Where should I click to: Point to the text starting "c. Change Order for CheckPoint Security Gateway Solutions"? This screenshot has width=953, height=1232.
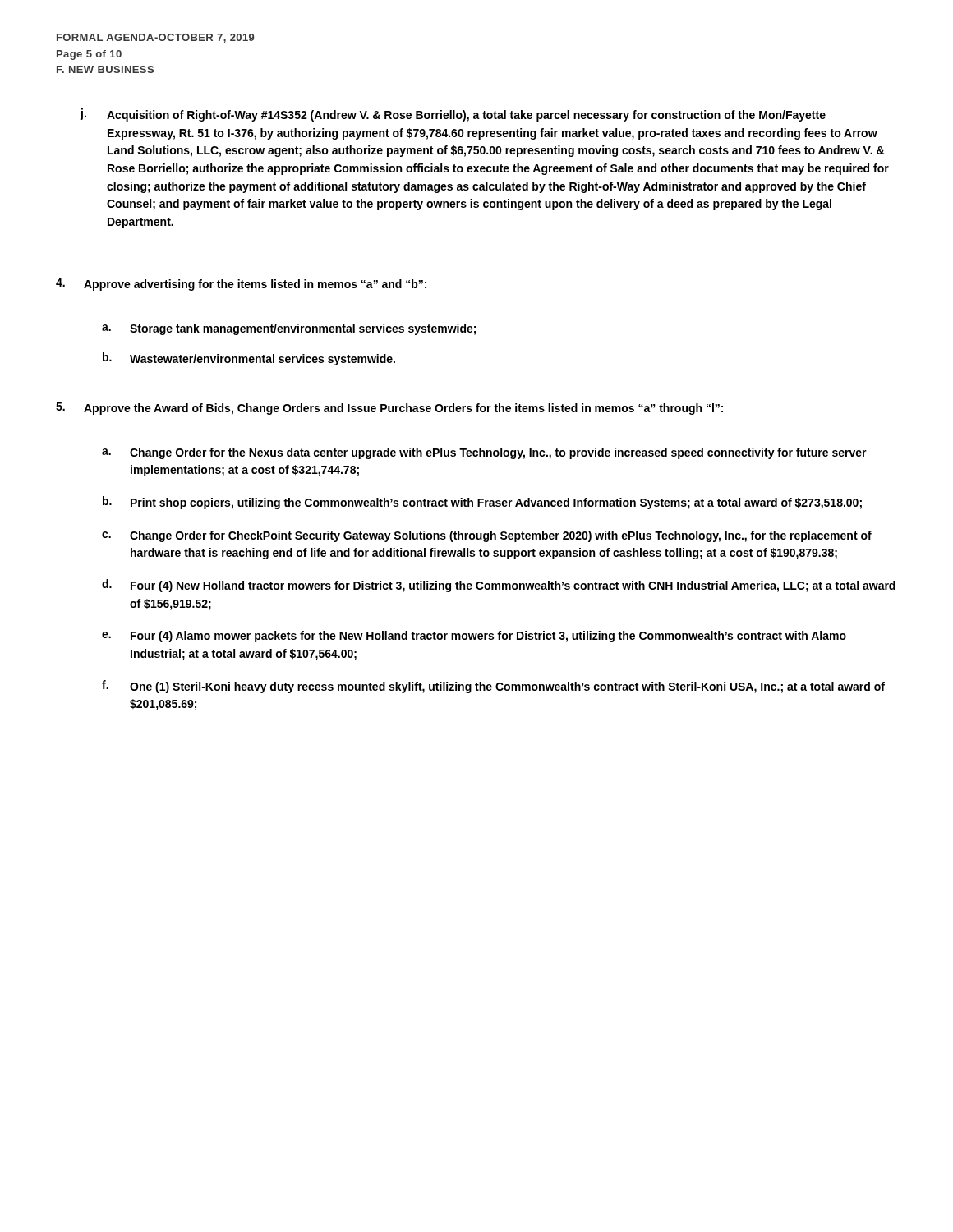tap(500, 545)
